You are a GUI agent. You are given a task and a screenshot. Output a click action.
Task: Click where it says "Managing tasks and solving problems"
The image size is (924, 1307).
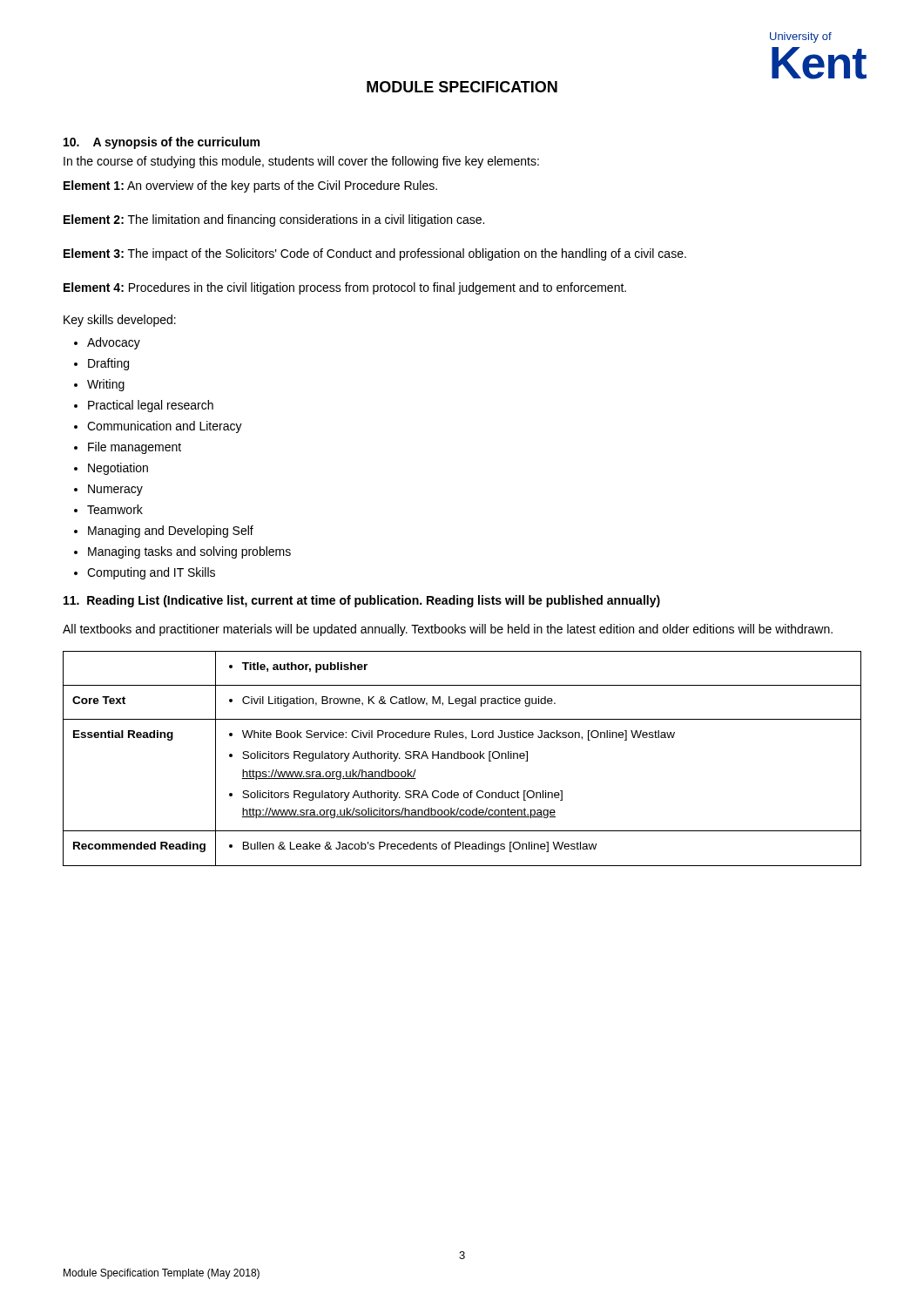[x=189, y=552]
